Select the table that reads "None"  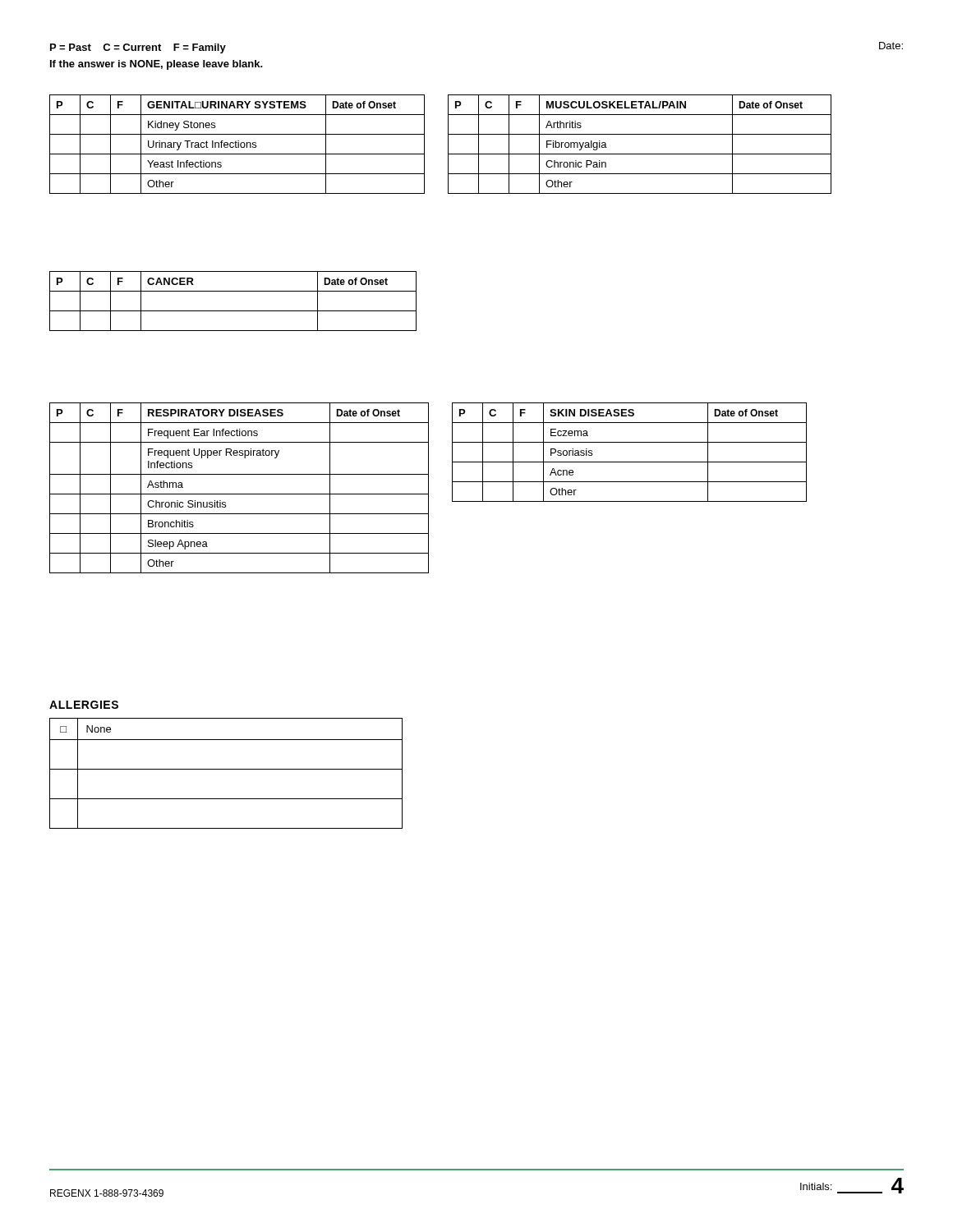(x=226, y=773)
